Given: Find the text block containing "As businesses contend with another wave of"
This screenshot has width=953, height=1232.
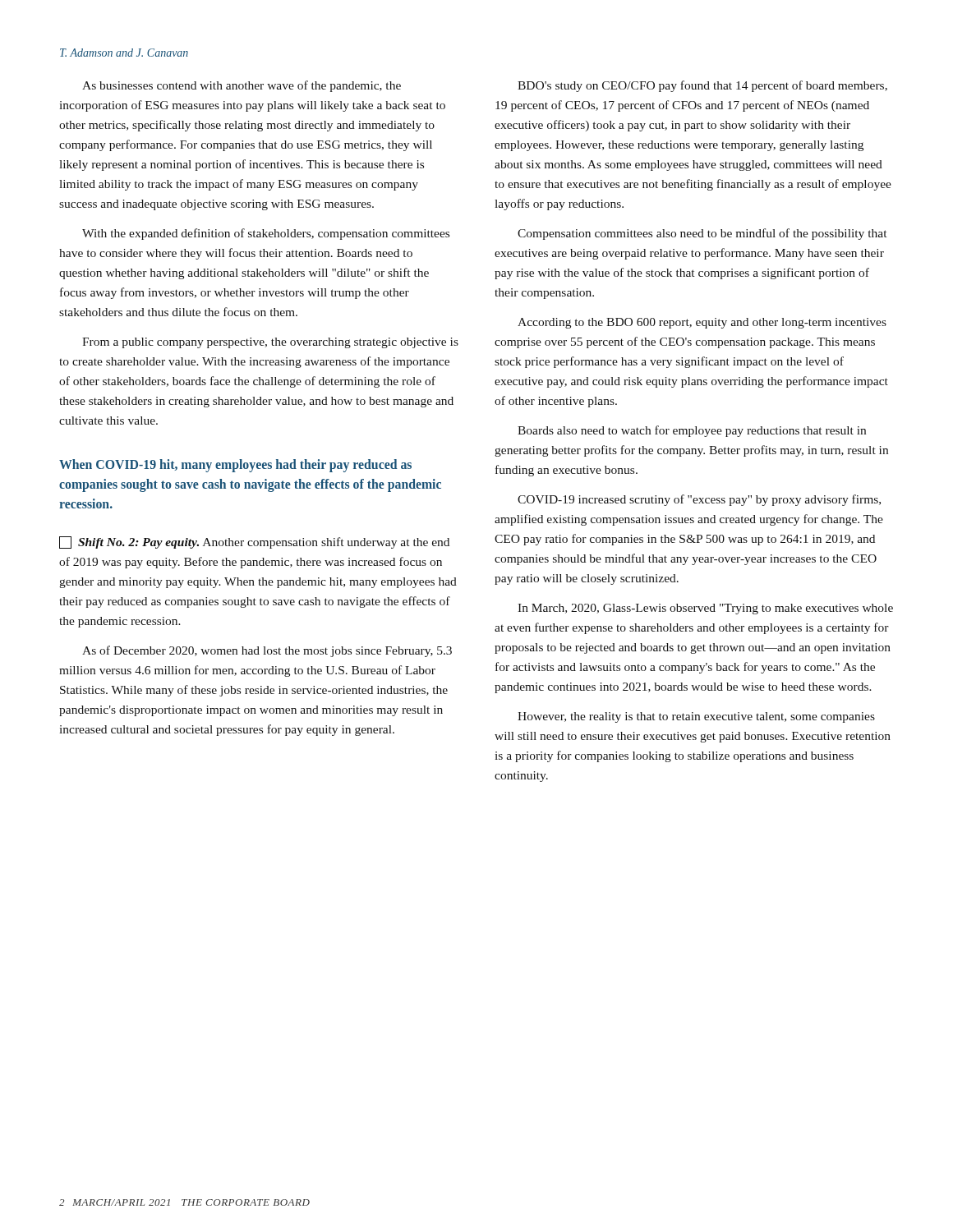Looking at the screenshot, I should [259, 144].
